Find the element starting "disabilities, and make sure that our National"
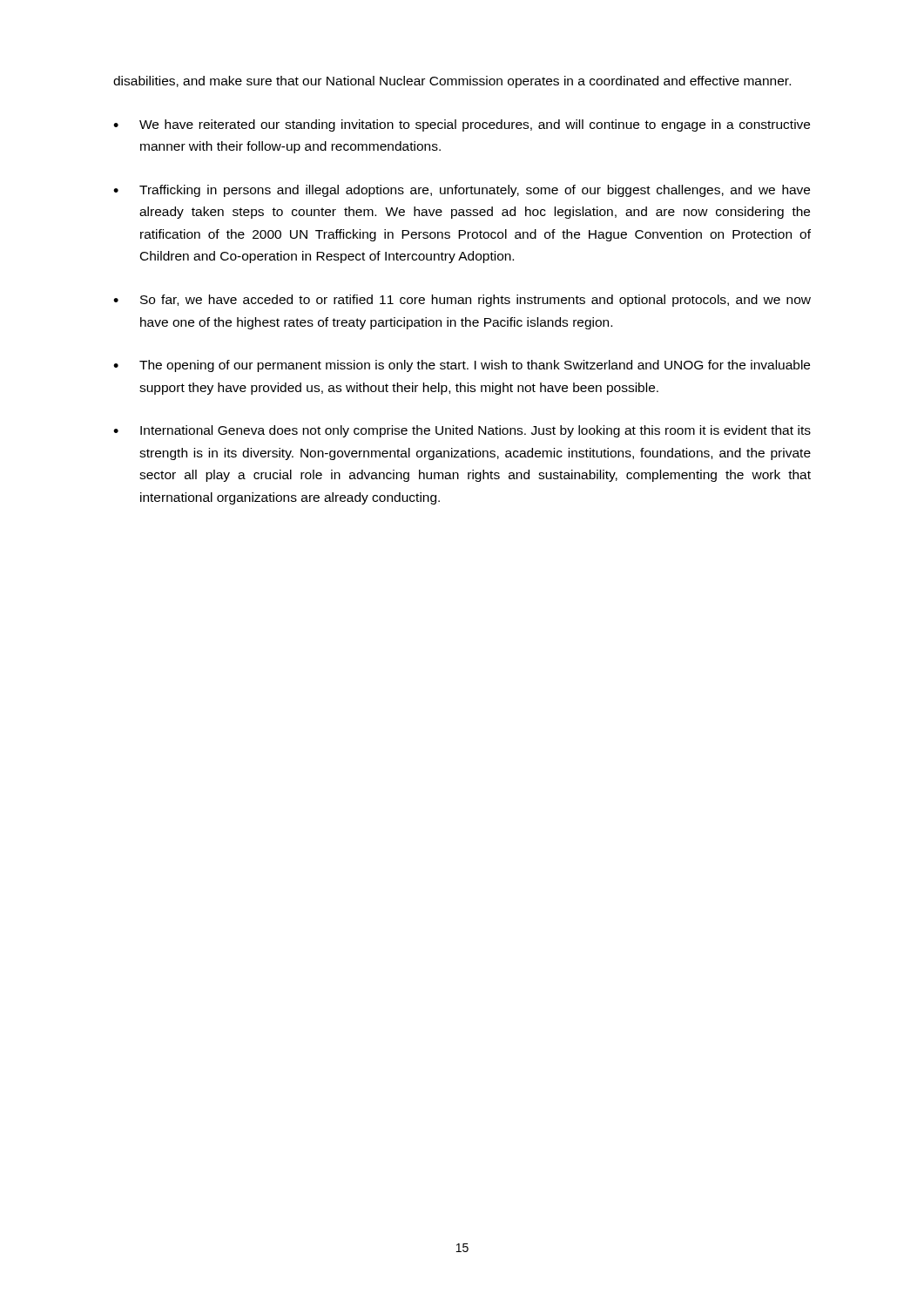 point(453,81)
